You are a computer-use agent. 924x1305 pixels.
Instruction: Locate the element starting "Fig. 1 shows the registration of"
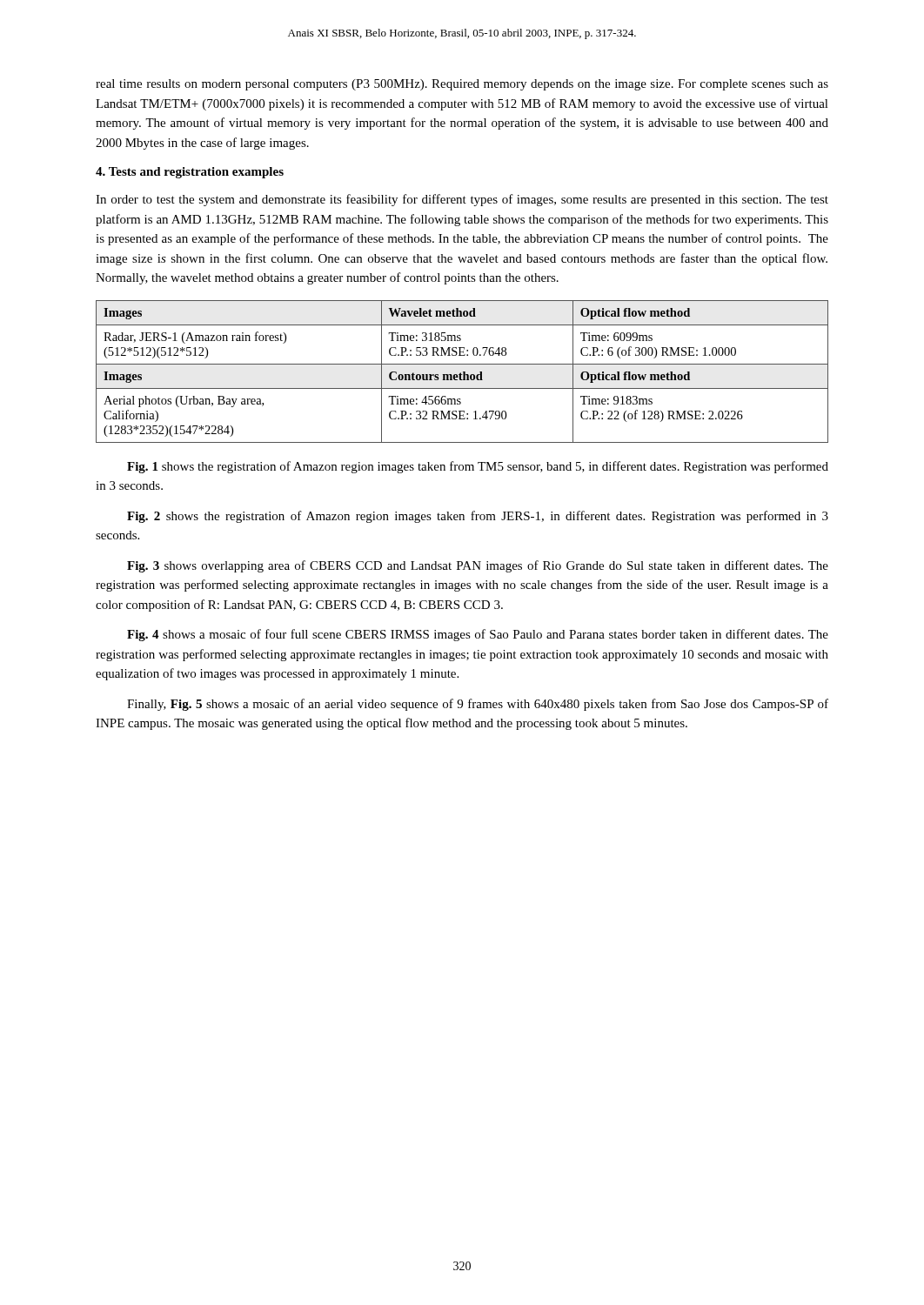coord(462,476)
